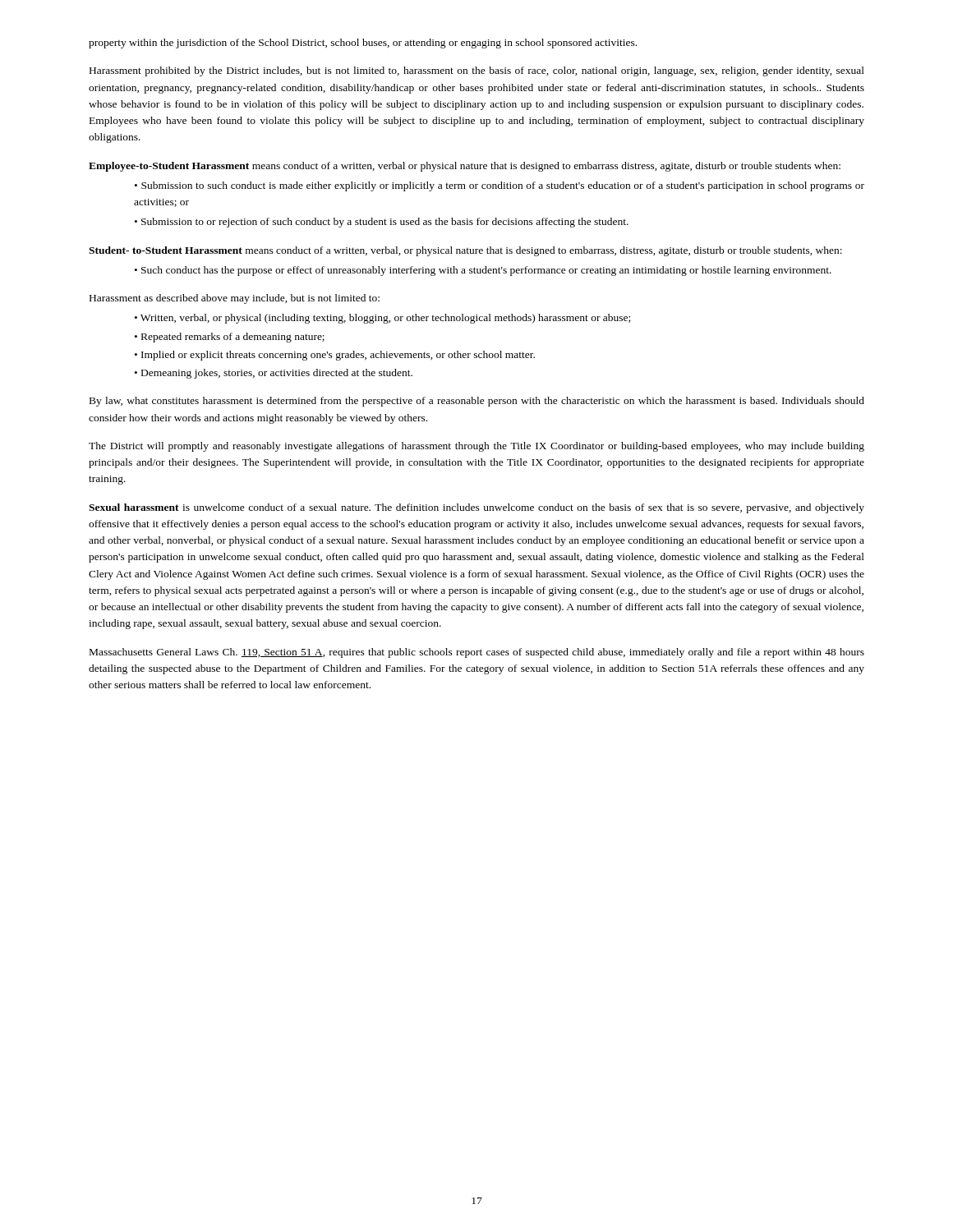Point to the block beginning "• Implied or explicit"
The image size is (953, 1232).
335,354
